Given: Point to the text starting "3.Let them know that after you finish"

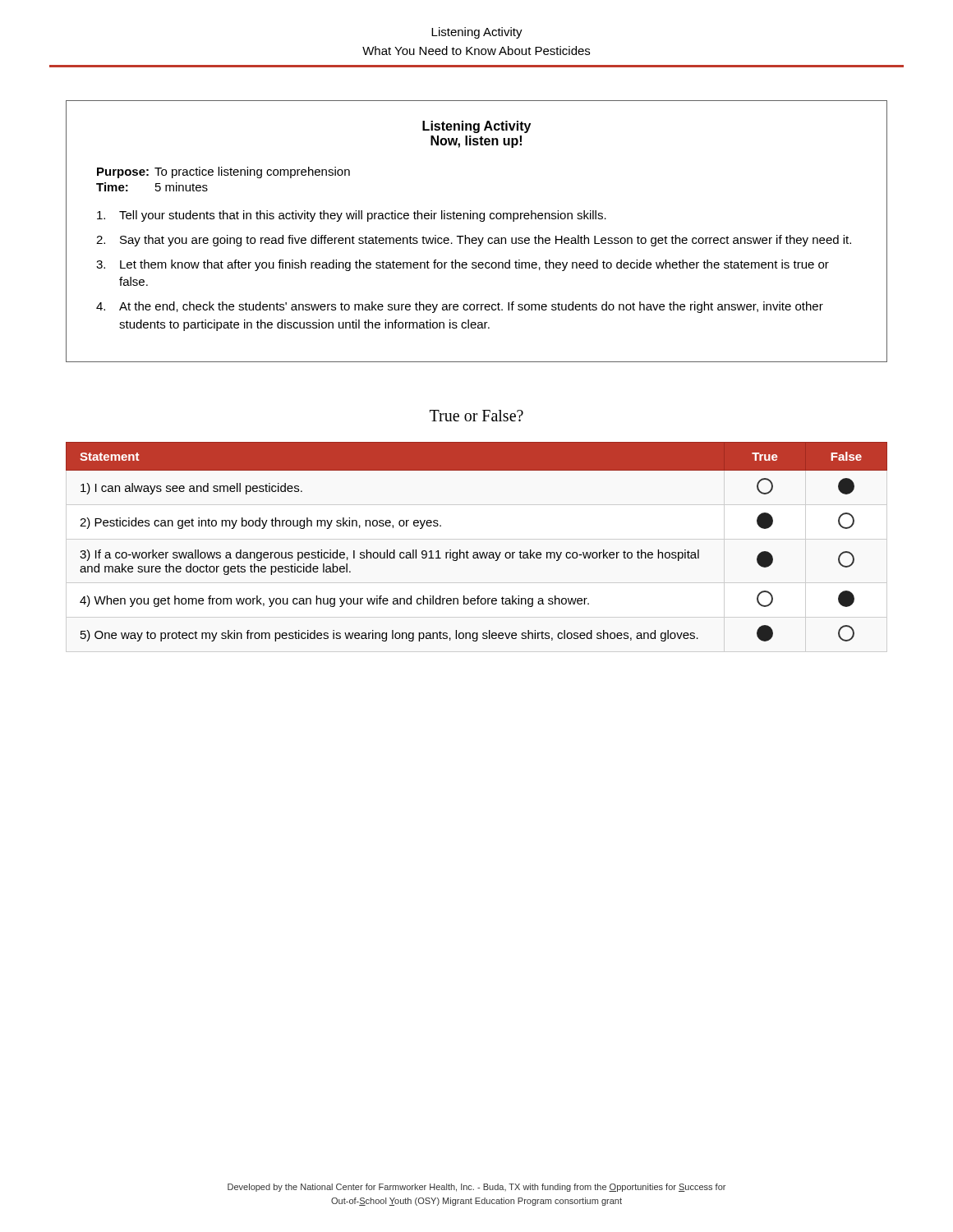Looking at the screenshot, I should 476,273.
